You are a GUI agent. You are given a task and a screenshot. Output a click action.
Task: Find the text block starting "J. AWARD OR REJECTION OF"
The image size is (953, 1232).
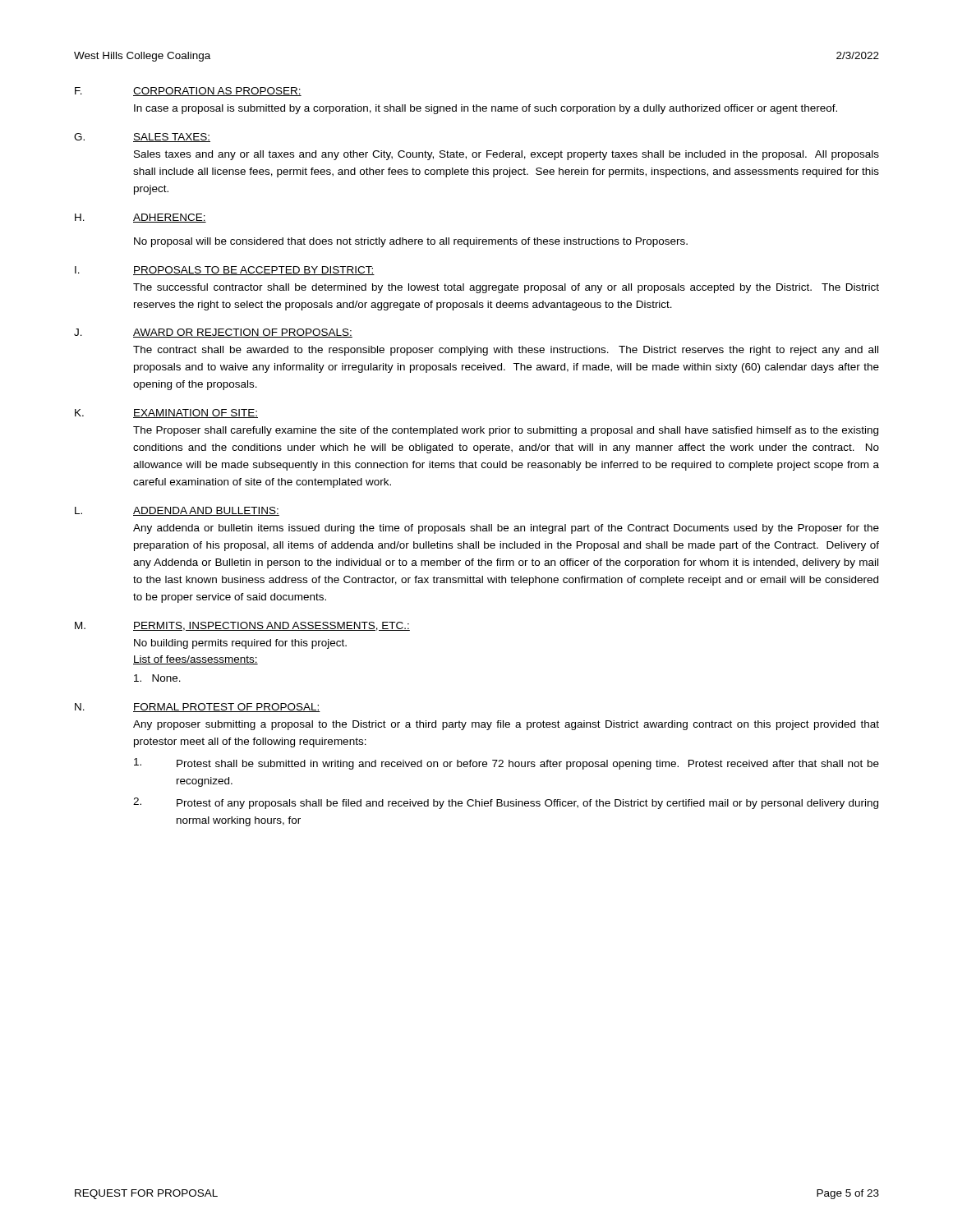point(476,360)
